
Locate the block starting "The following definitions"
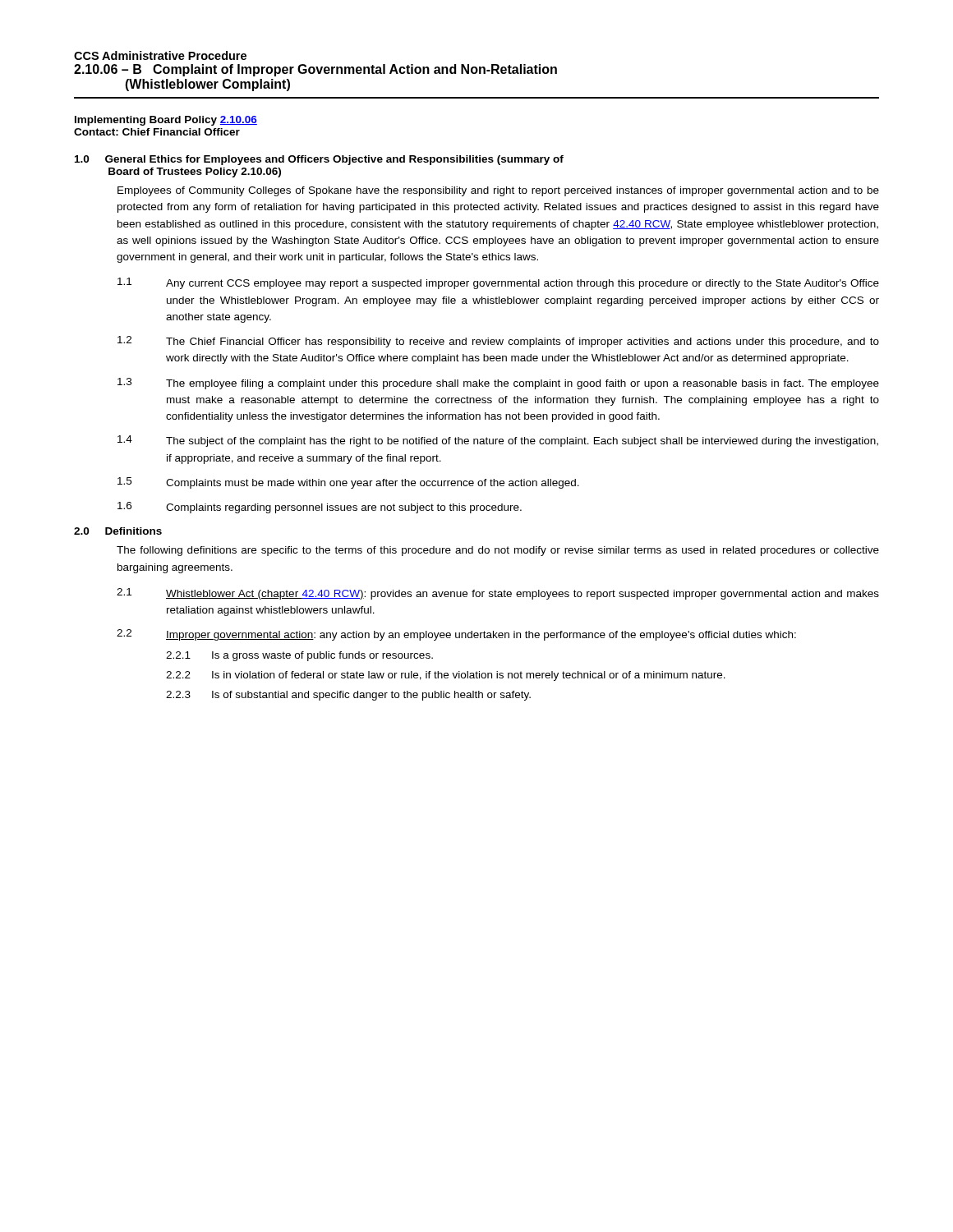click(x=498, y=558)
